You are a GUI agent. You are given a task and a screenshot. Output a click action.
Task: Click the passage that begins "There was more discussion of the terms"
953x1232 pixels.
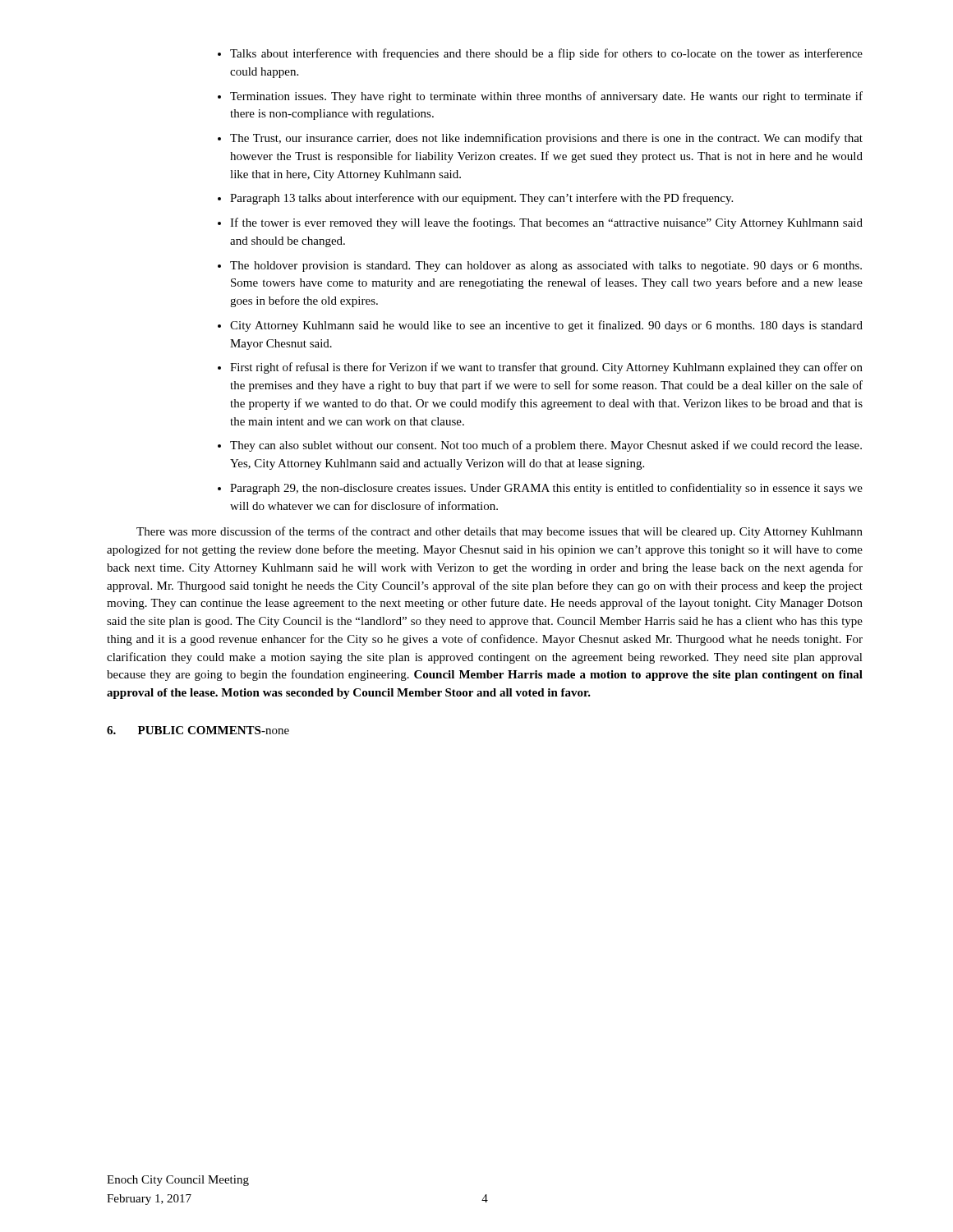[485, 612]
